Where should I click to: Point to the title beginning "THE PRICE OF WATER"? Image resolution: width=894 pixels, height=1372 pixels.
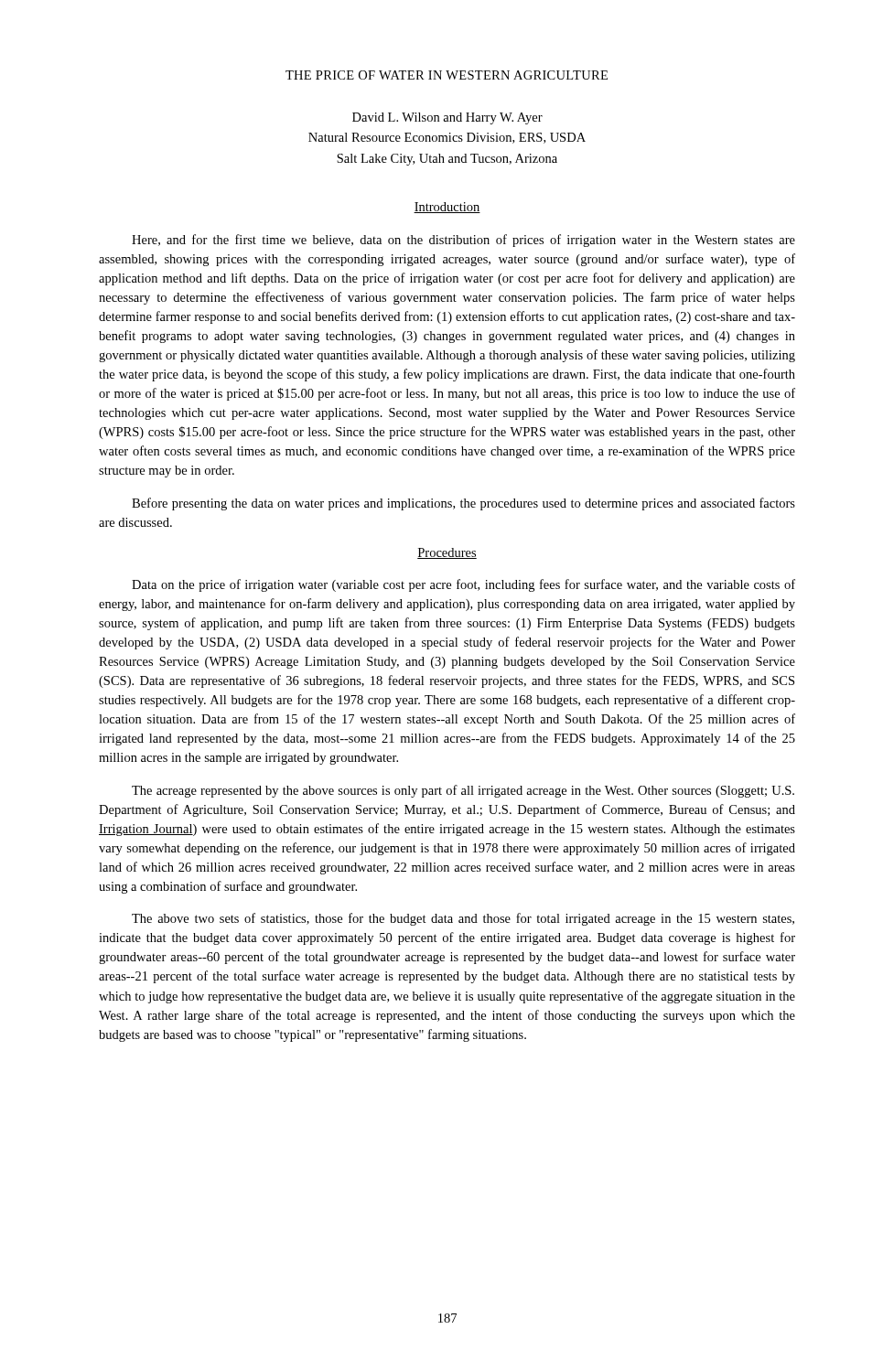[x=447, y=75]
